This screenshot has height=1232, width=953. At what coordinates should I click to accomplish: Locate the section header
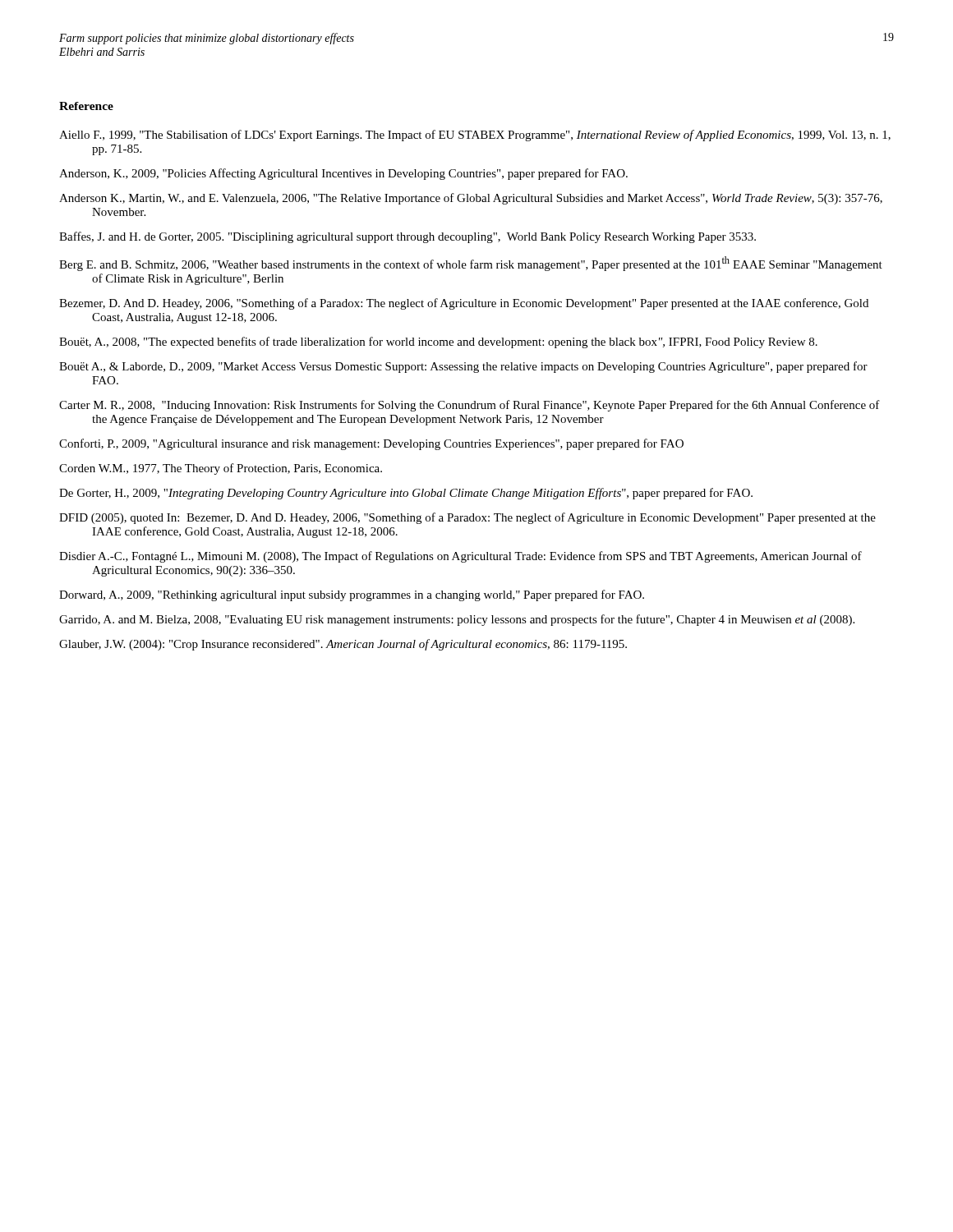coord(86,106)
